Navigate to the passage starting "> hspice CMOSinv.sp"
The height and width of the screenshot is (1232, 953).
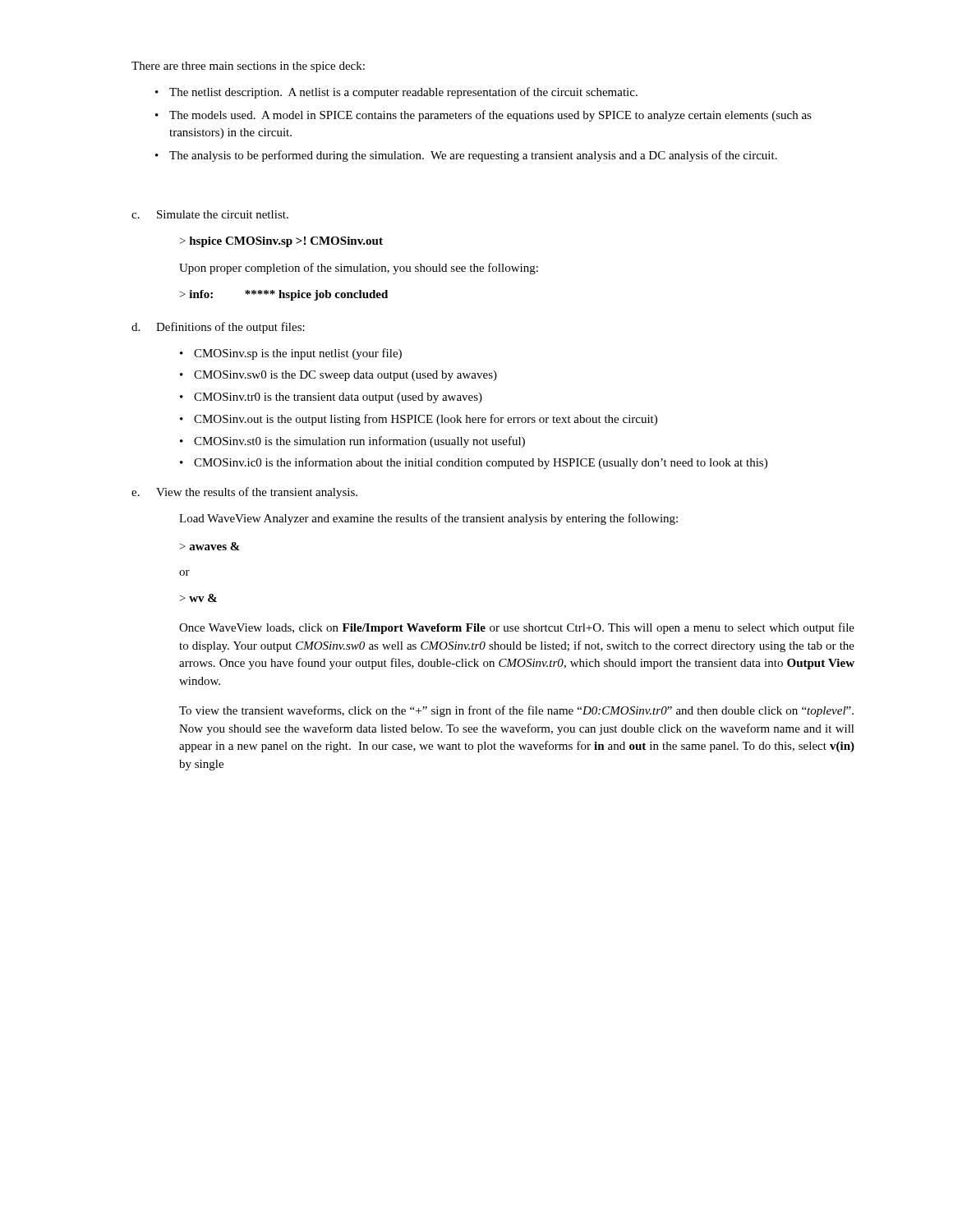pyautogui.click(x=281, y=240)
